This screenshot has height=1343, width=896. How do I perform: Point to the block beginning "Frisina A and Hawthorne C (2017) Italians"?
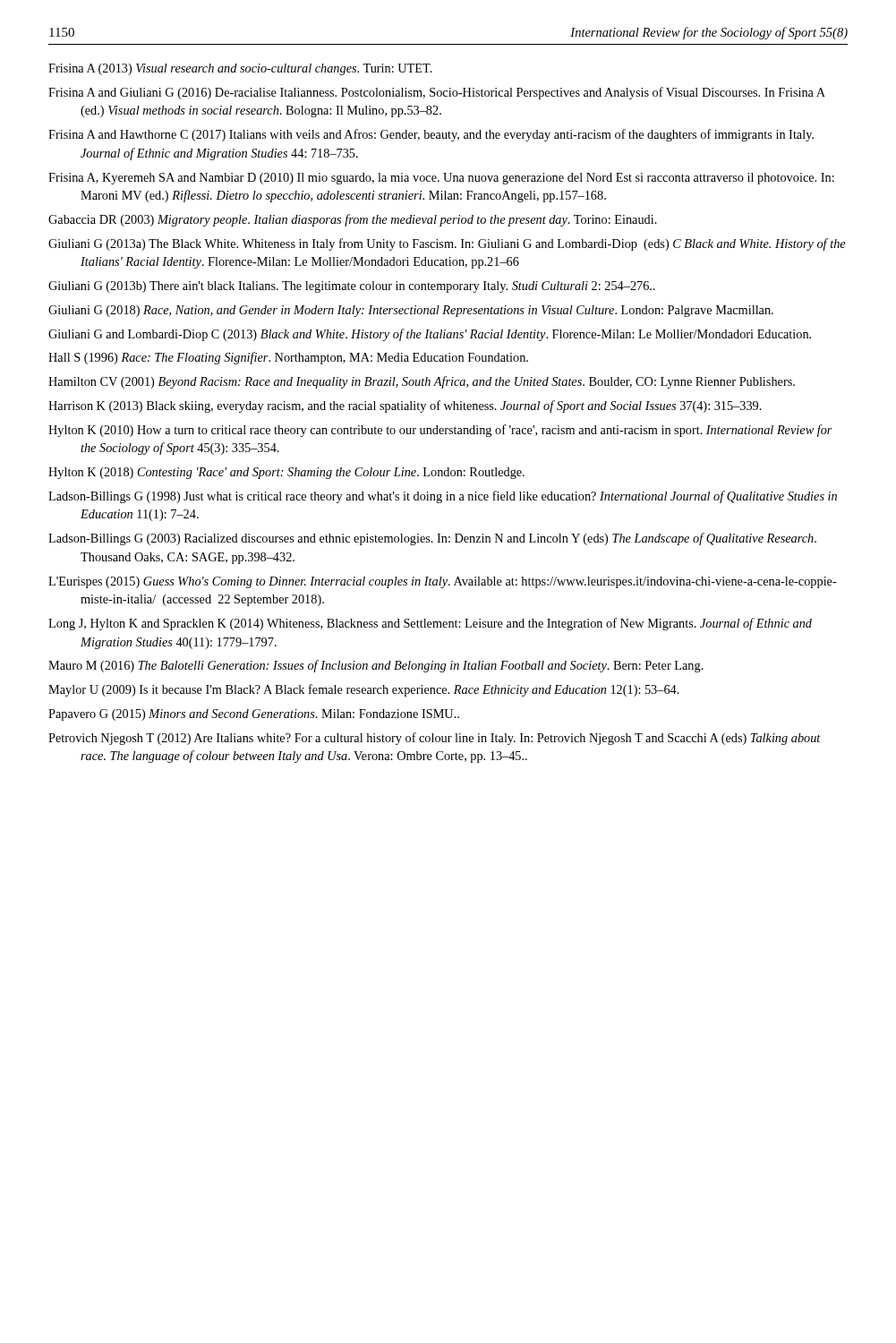click(x=431, y=144)
